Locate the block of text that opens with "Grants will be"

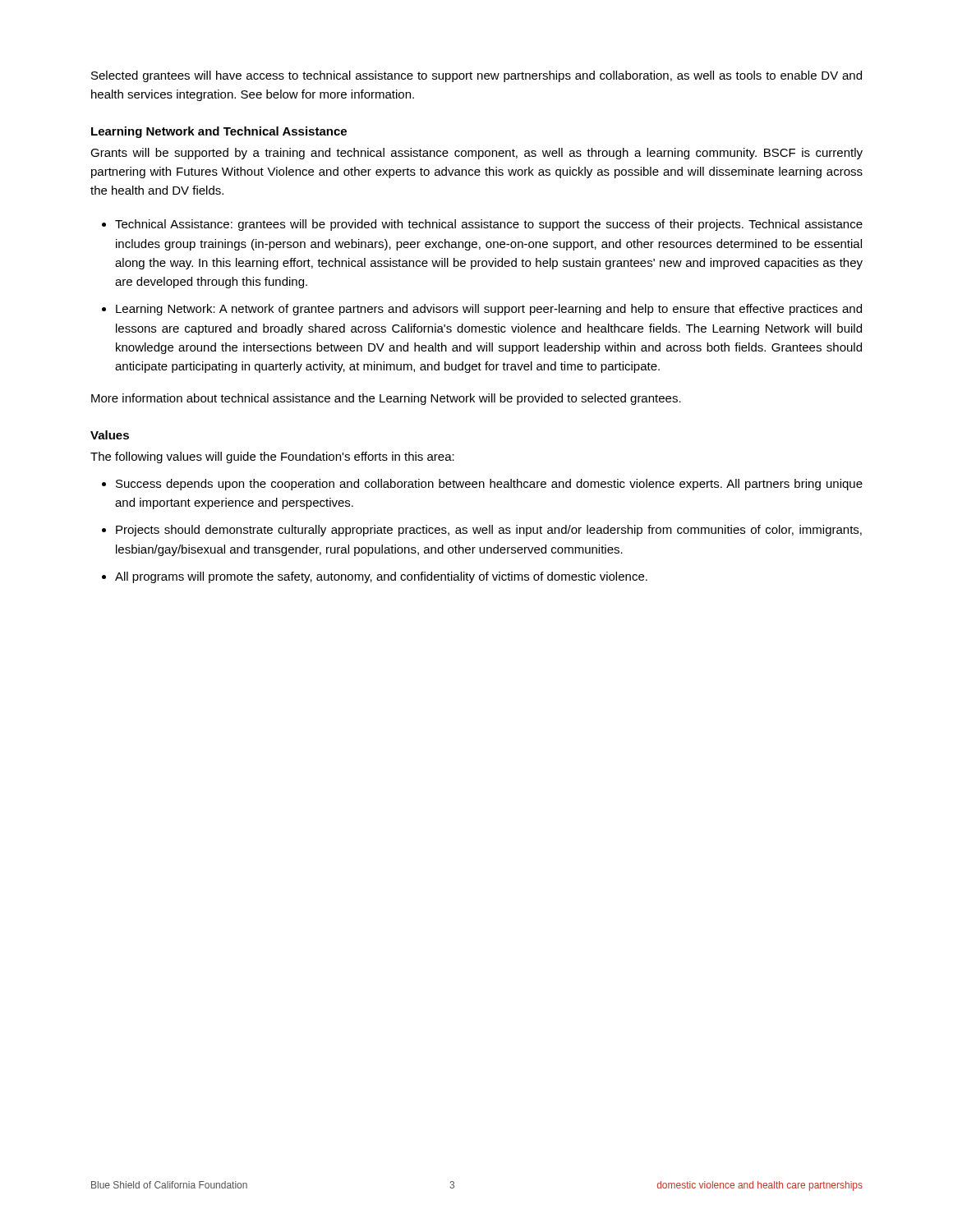pyautogui.click(x=476, y=171)
